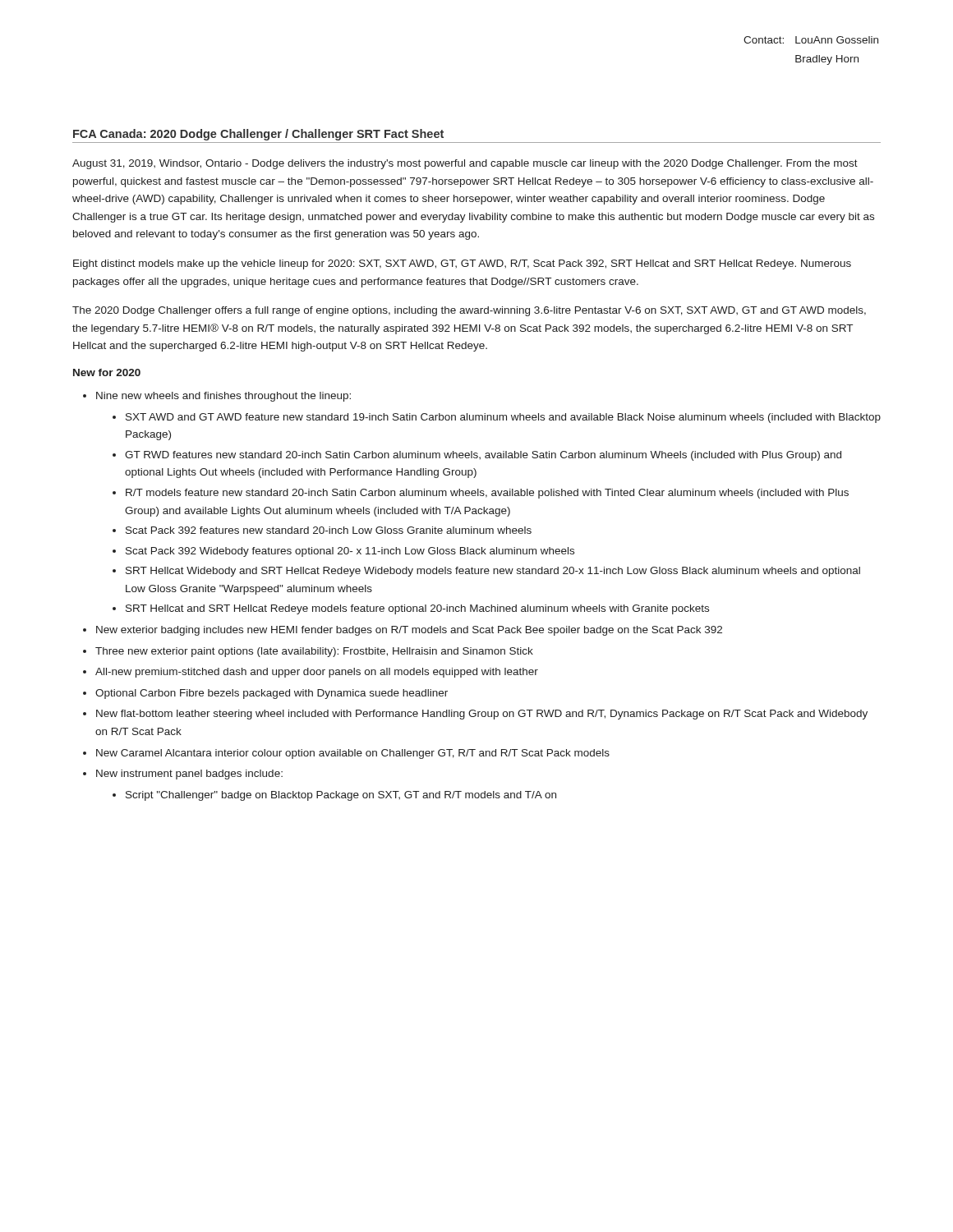Locate the region starting "SRT Hellcat and SRT Hellcat Redeye"

pyautogui.click(x=417, y=609)
